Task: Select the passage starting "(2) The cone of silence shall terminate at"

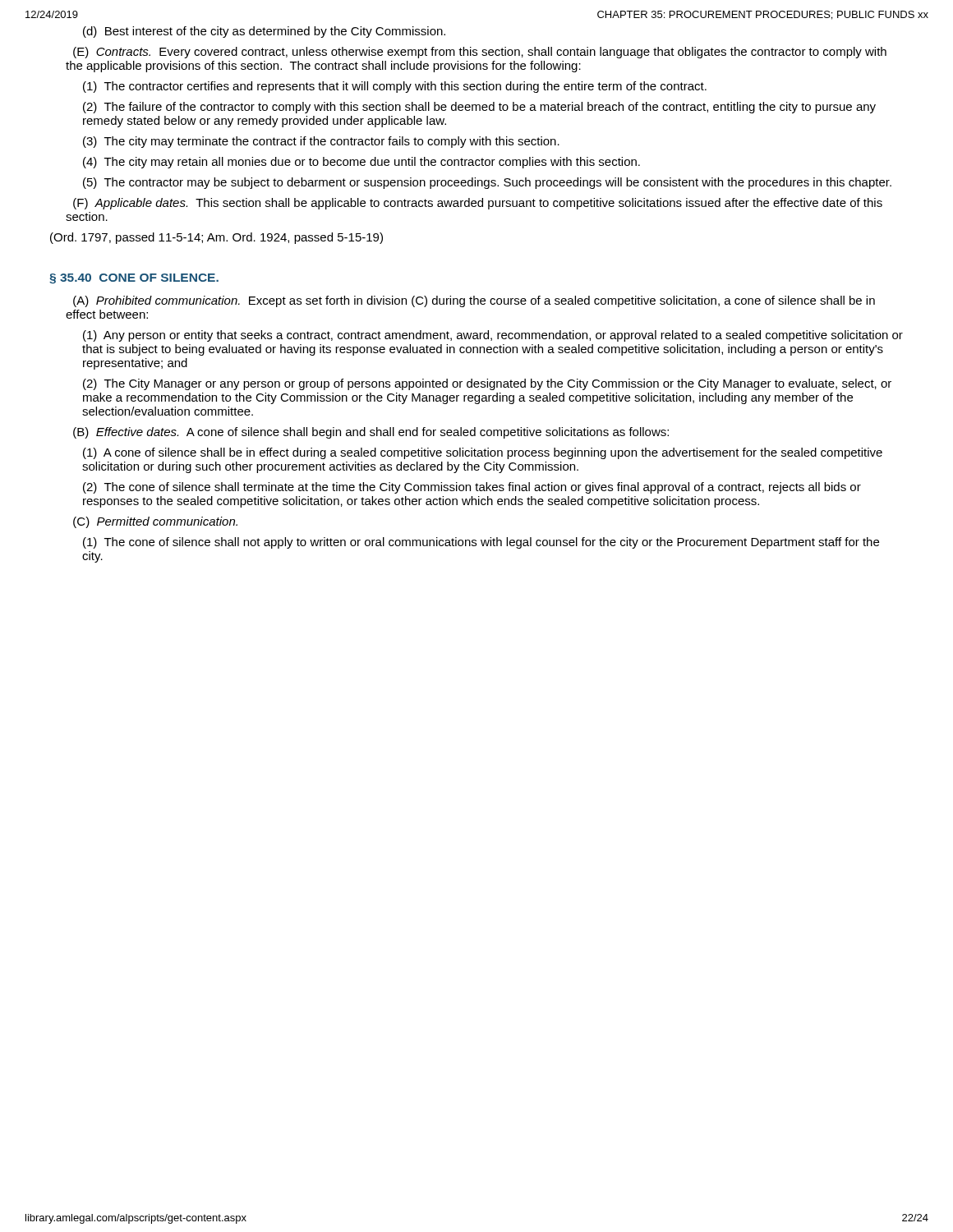Action: (x=493, y=494)
